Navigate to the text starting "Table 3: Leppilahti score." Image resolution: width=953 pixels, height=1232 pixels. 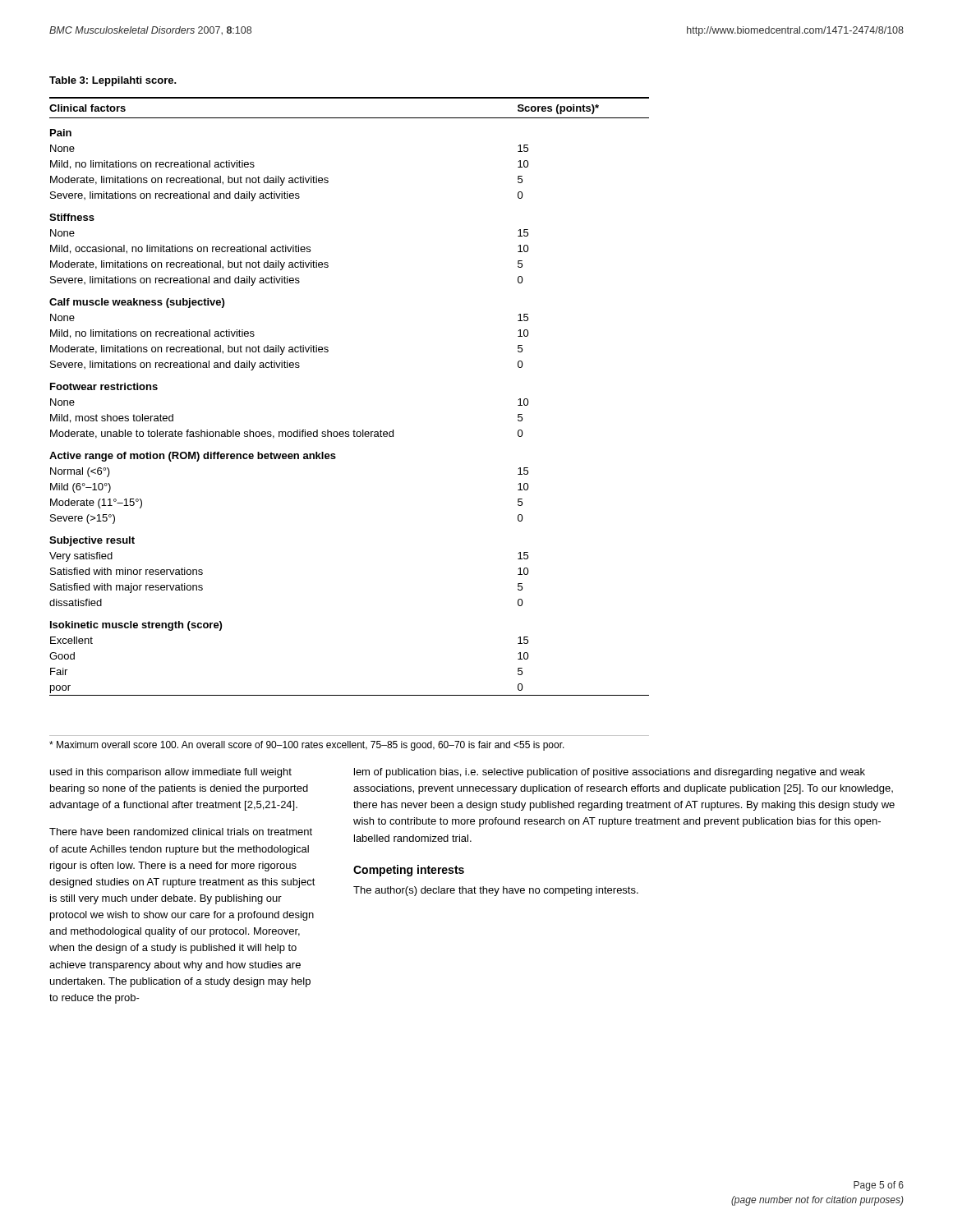(113, 80)
